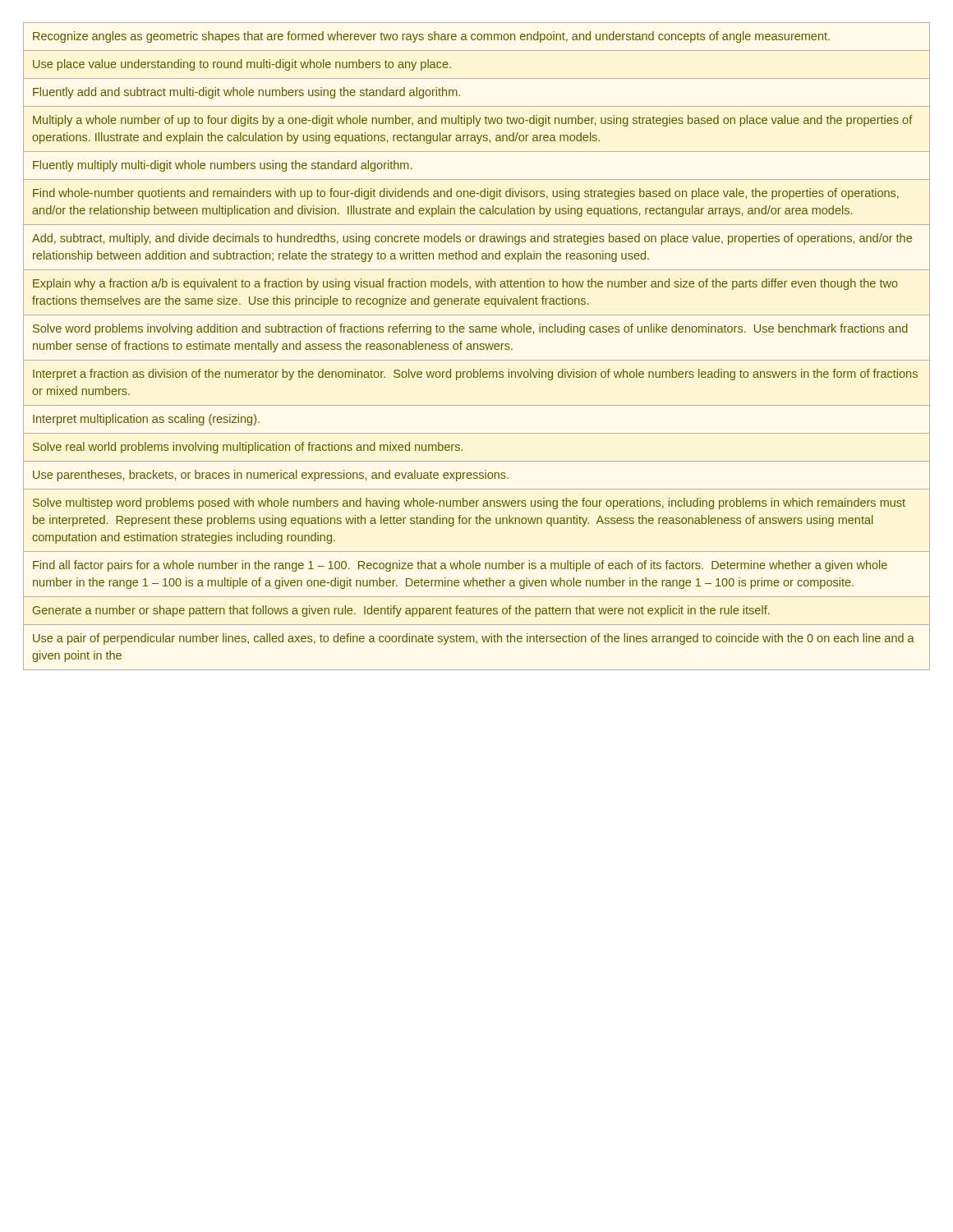Select the list item containing "Fluently multiply multi-digit"
Screen dimensions: 1232x953
tap(222, 165)
